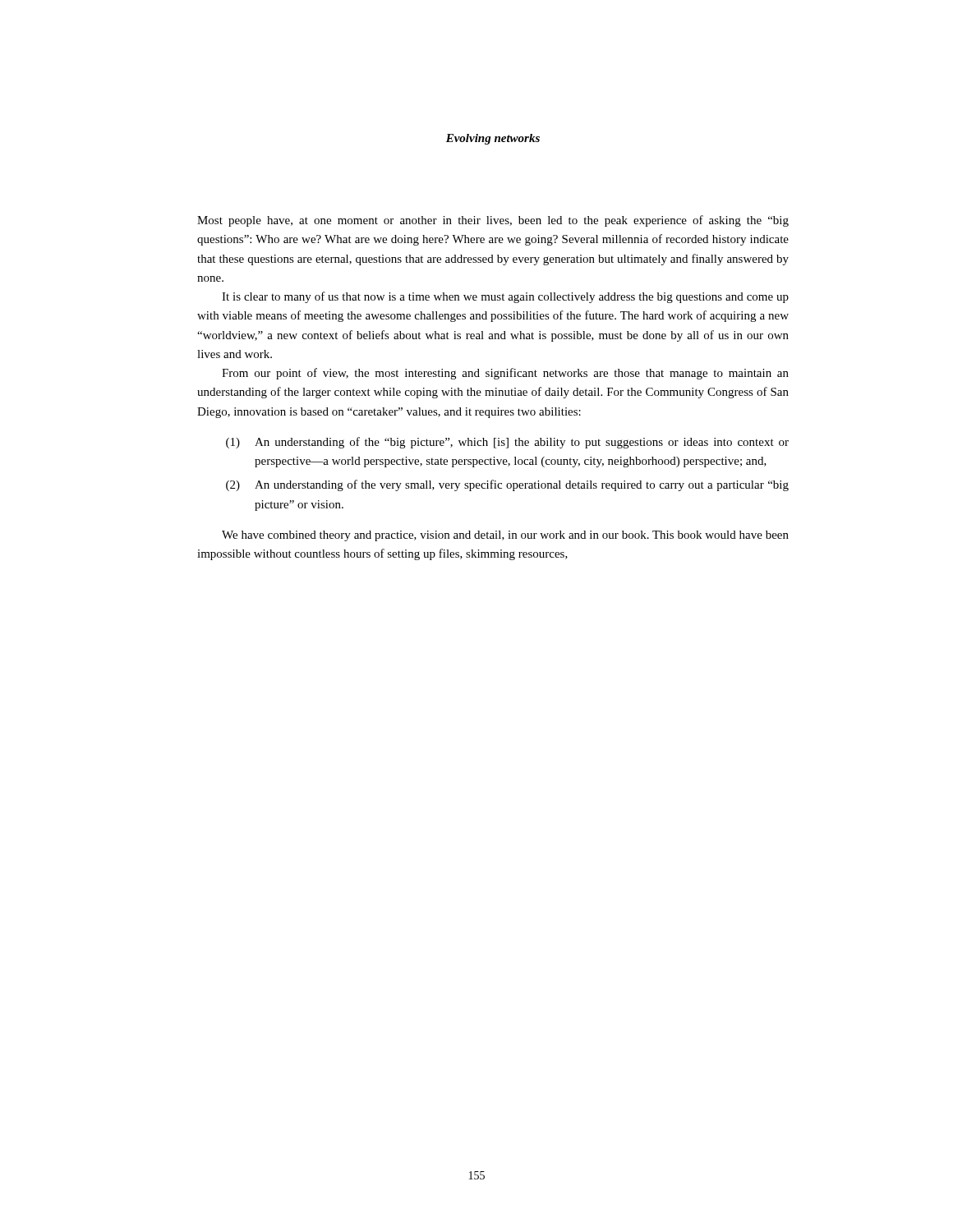The height and width of the screenshot is (1232, 953).
Task: Locate the block of text that opens with "We have combined theory"
Action: [493, 545]
